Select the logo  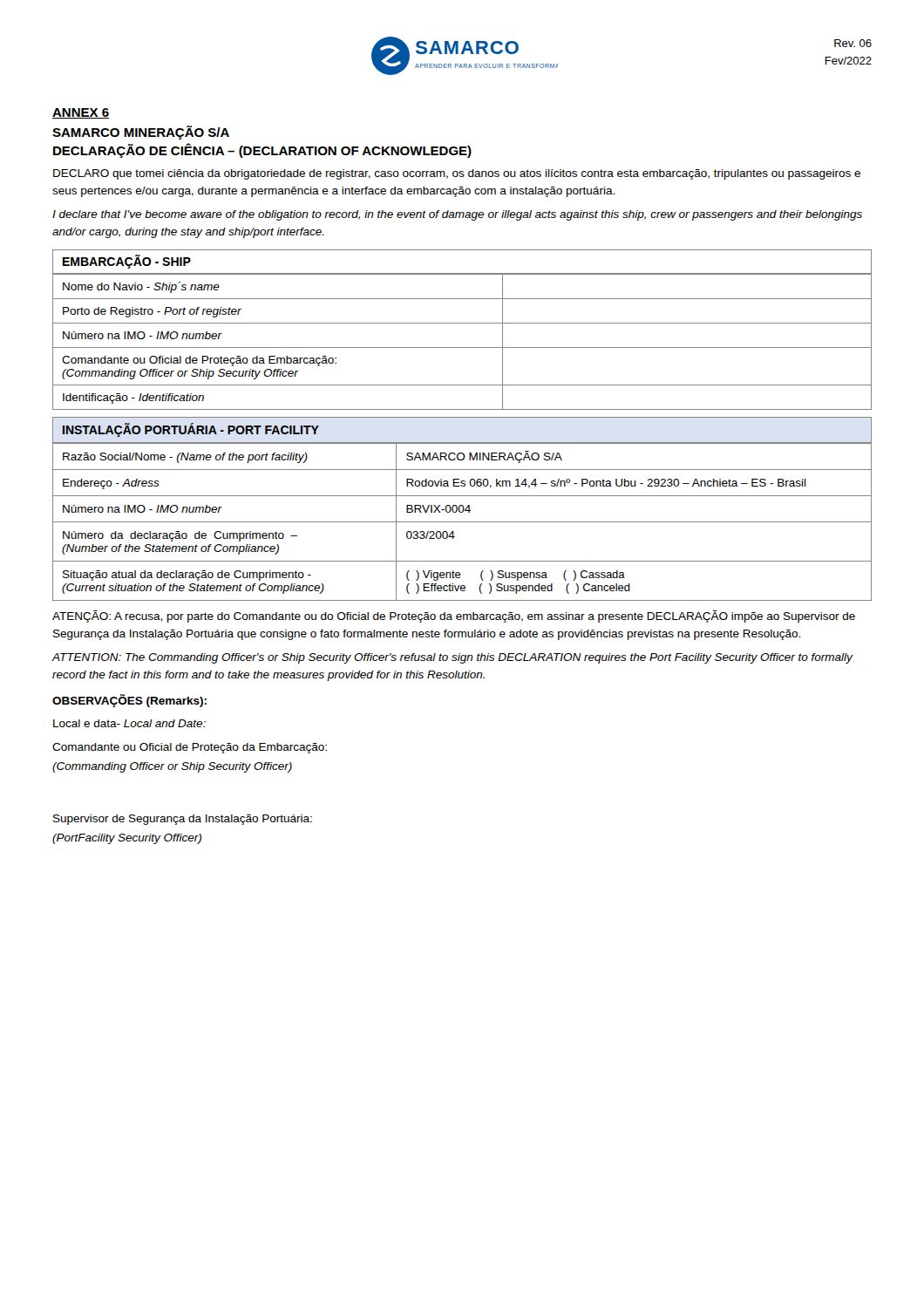point(462,62)
